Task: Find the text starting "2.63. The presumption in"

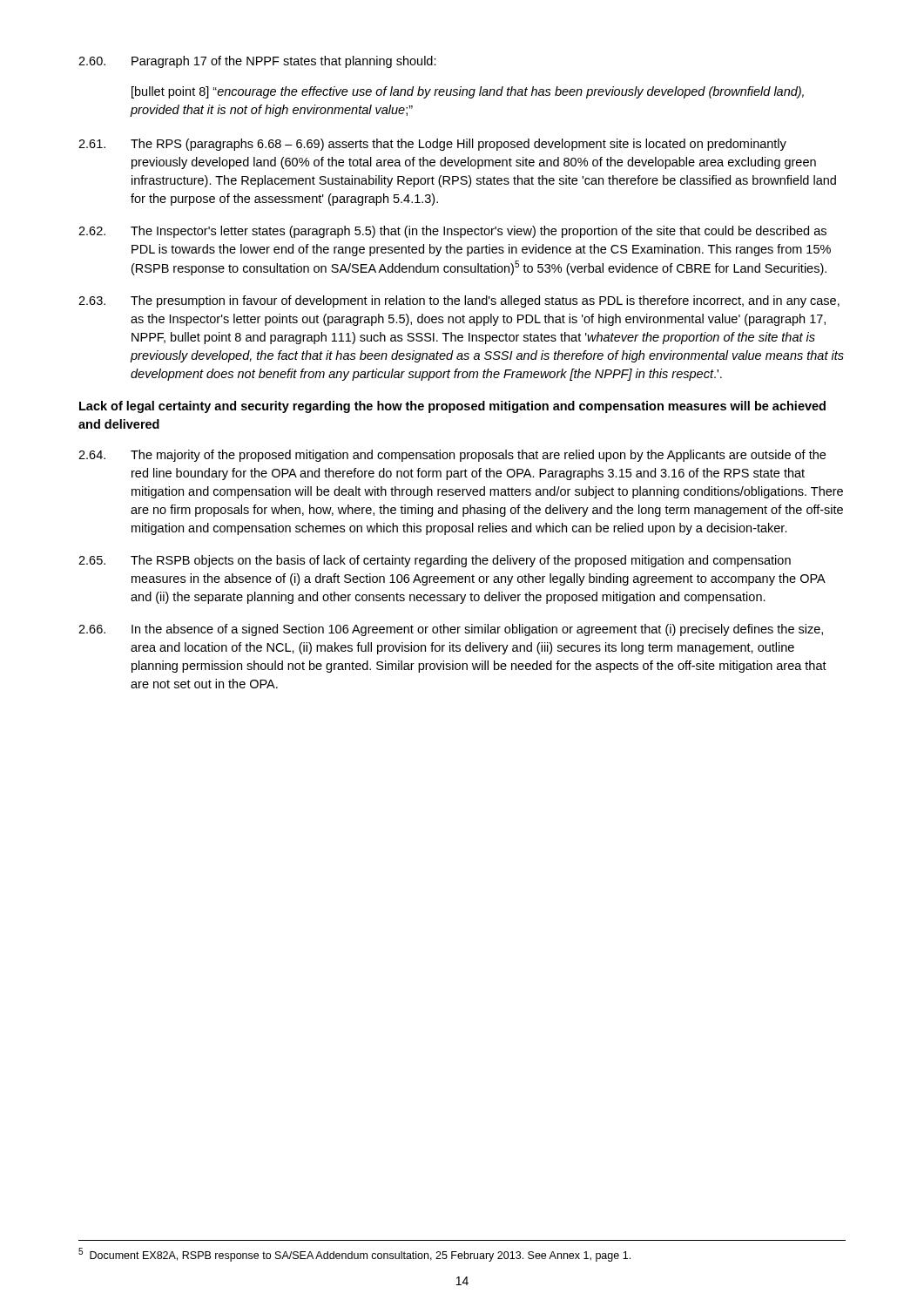Action: pyautogui.click(x=462, y=338)
